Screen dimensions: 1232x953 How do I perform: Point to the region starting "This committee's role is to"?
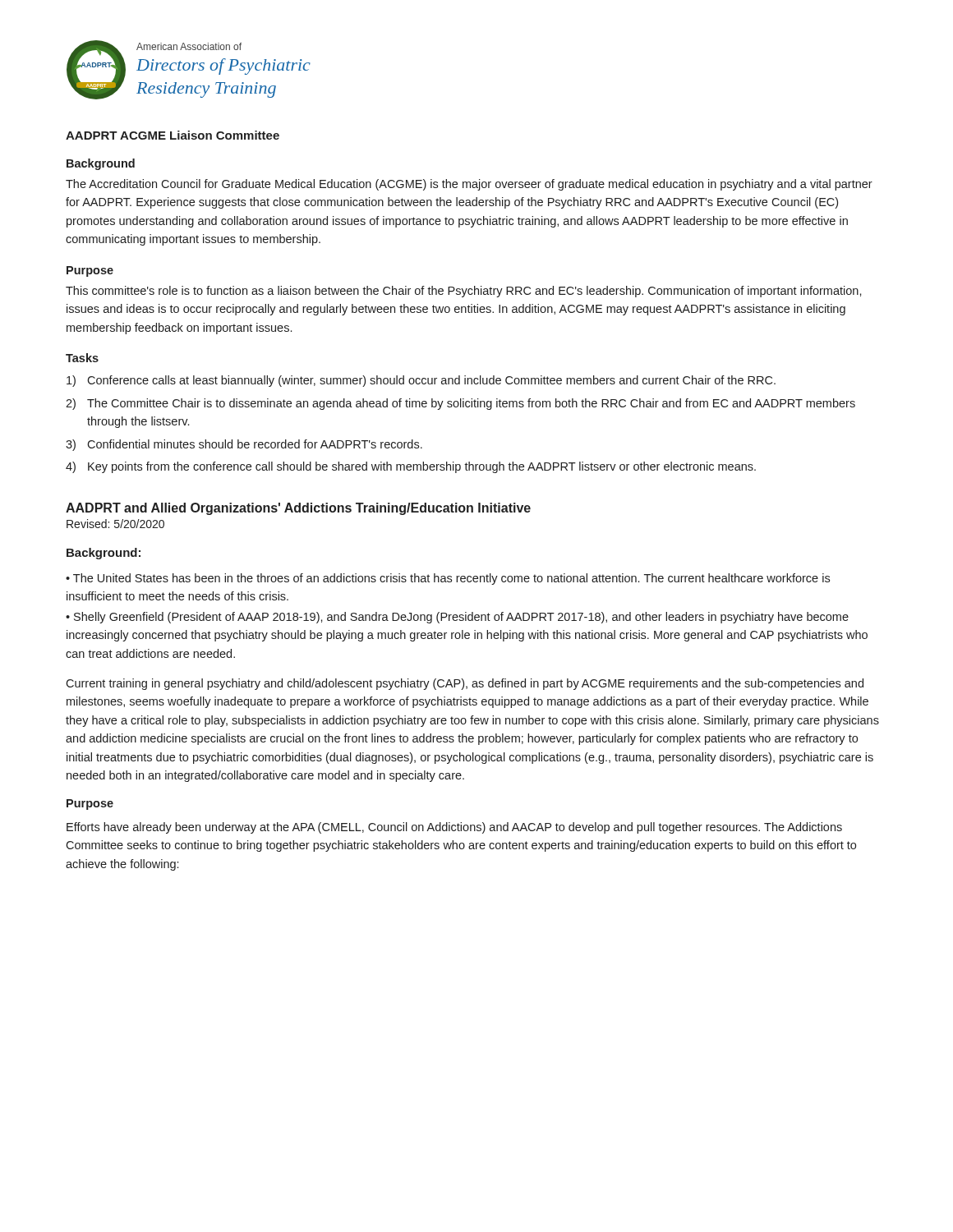[x=464, y=309]
